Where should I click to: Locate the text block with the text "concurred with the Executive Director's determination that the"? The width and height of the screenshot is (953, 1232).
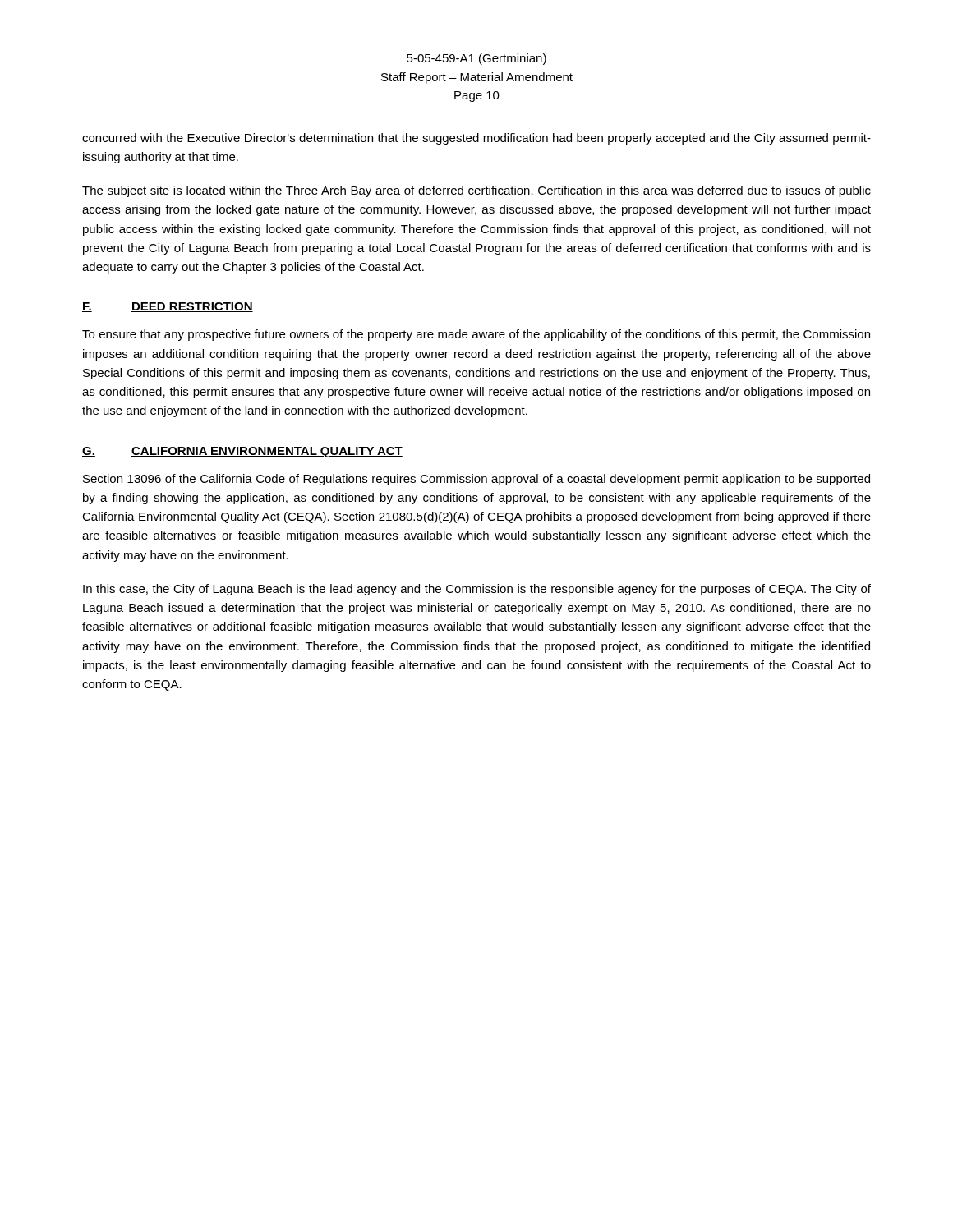[476, 147]
